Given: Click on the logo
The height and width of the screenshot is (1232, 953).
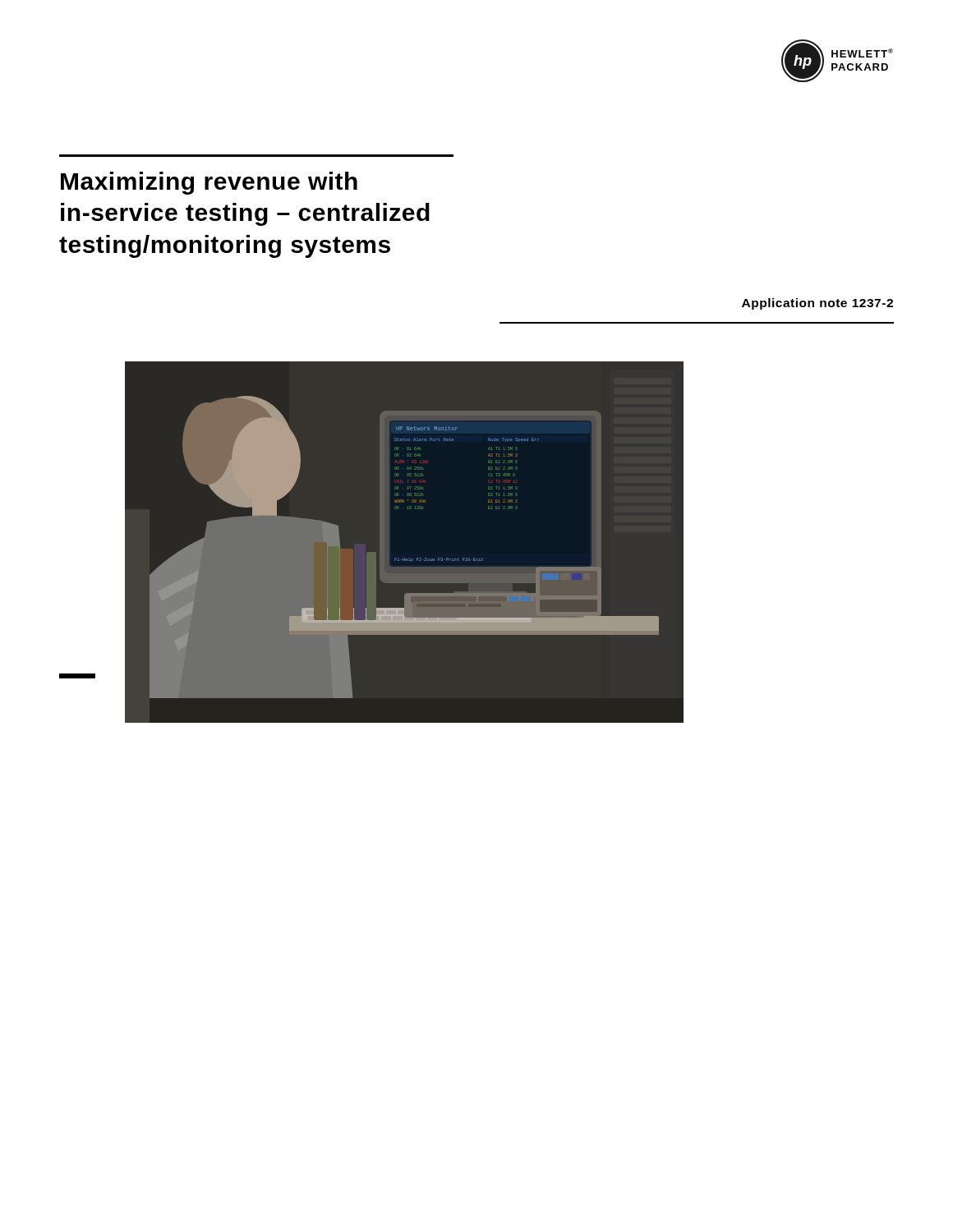Looking at the screenshot, I should point(838,61).
